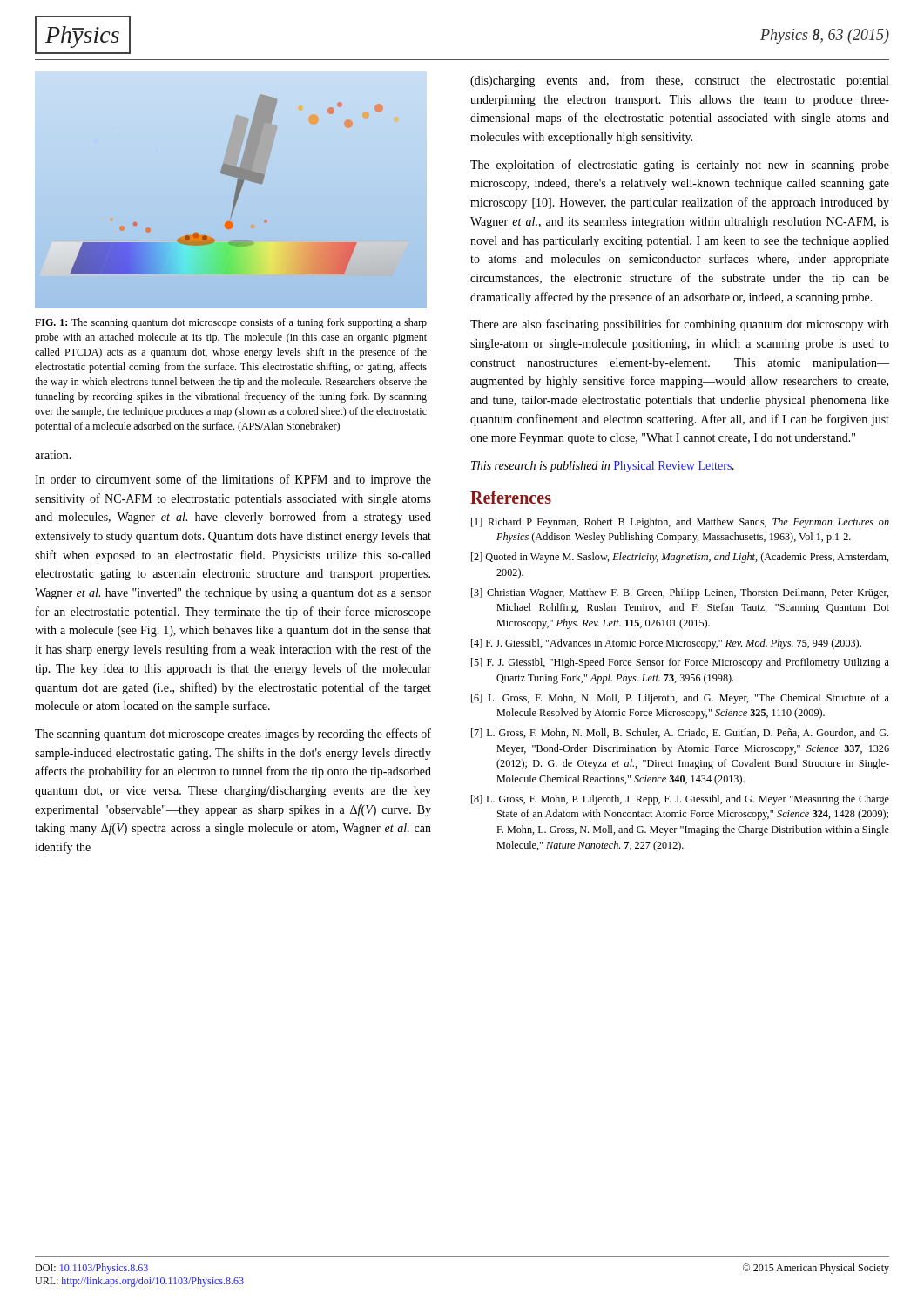Locate the element starting "In order to circumvent some of"
Screen dimensions: 1307x924
233,593
